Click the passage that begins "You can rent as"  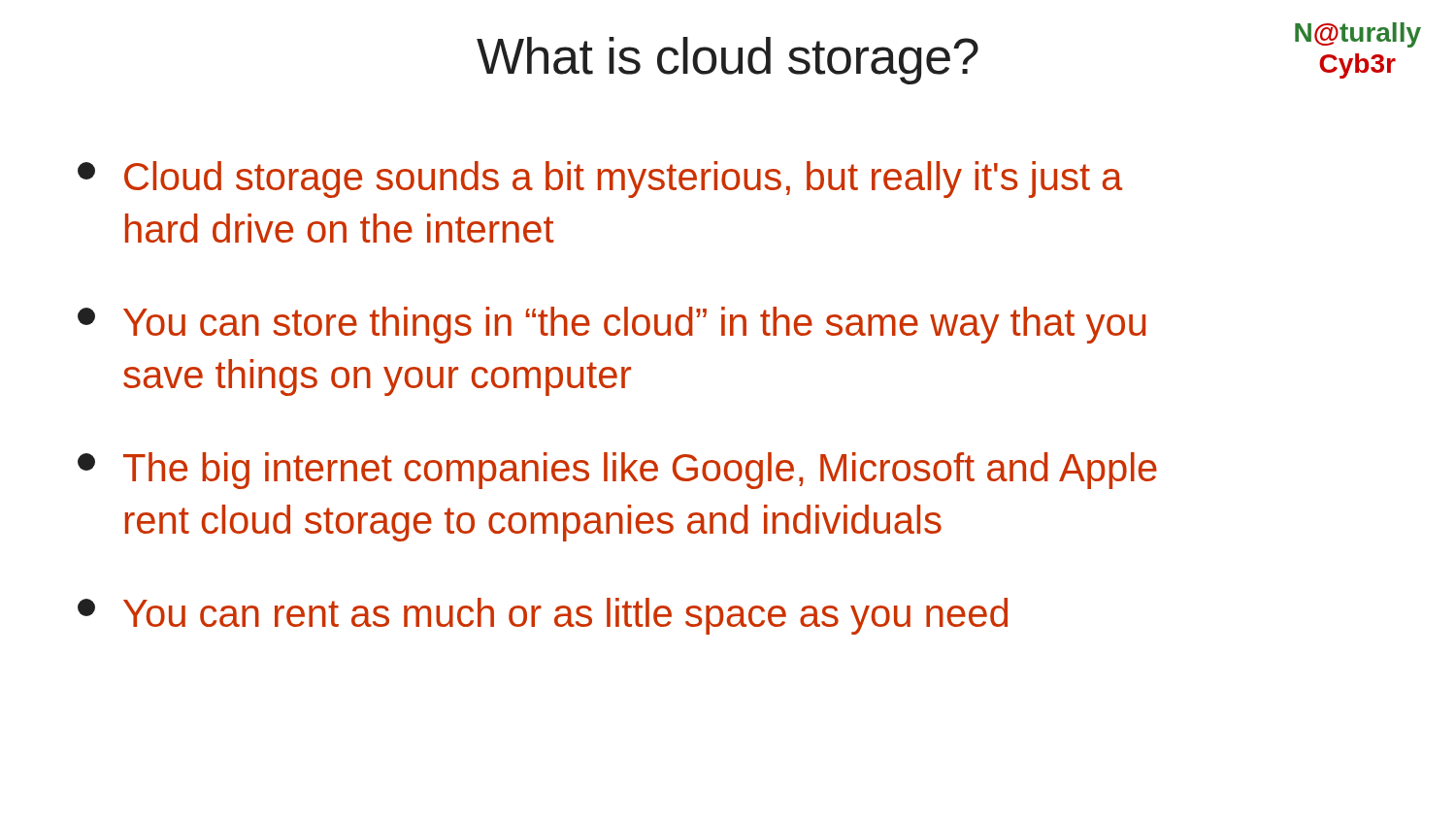click(544, 613)
